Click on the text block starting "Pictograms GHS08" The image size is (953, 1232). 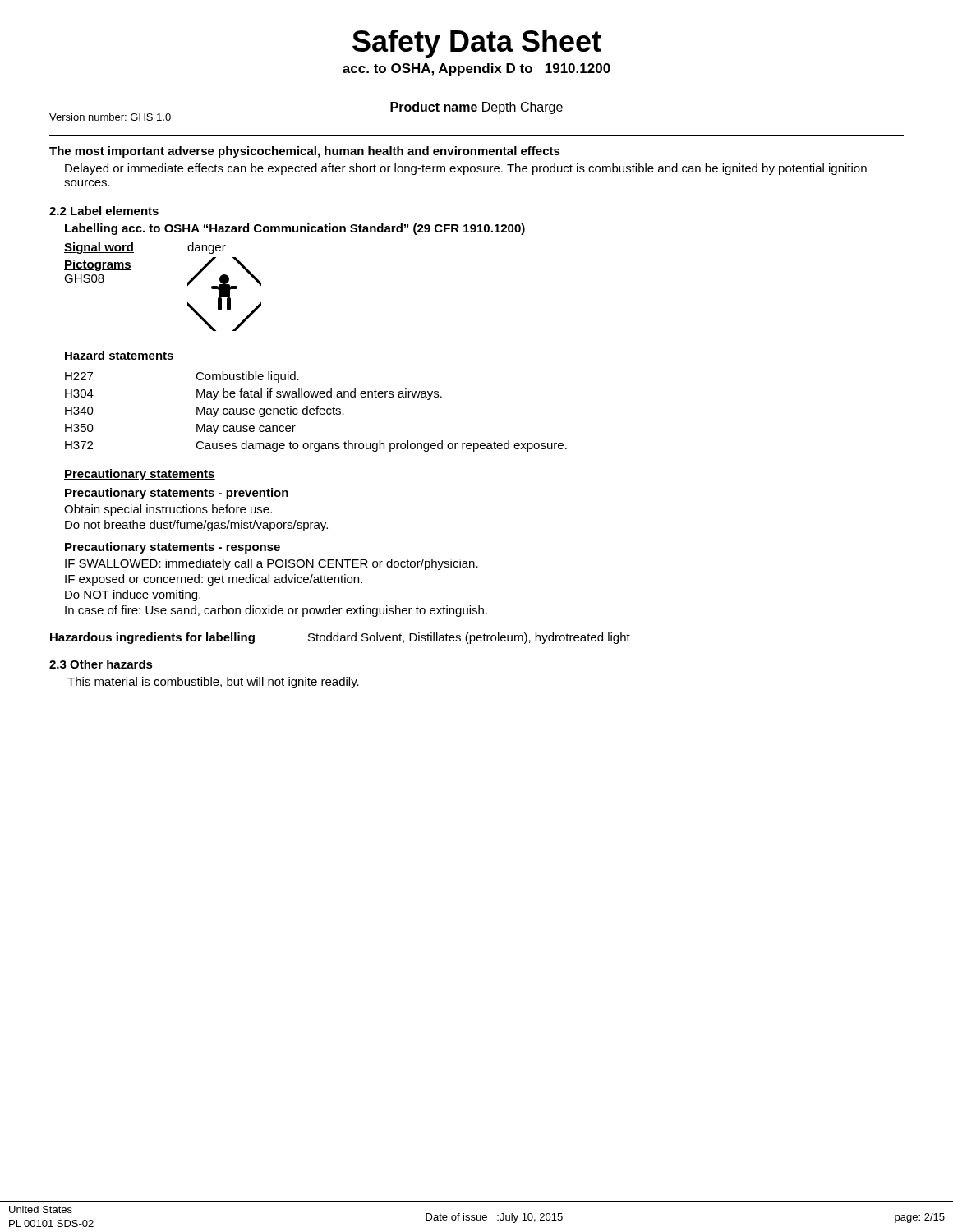tap(163, 295)
